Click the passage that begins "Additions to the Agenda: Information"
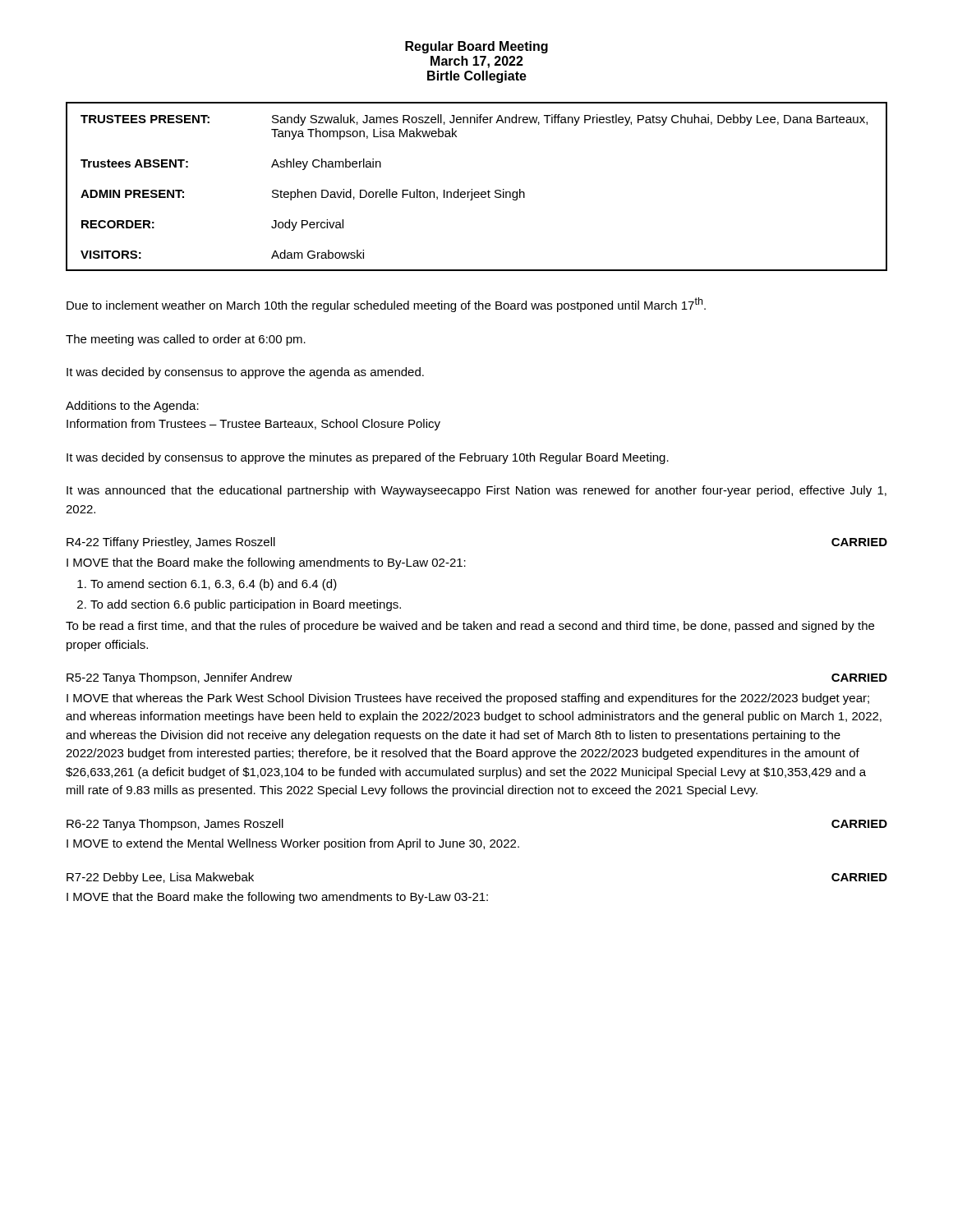 tap(253, 414)
